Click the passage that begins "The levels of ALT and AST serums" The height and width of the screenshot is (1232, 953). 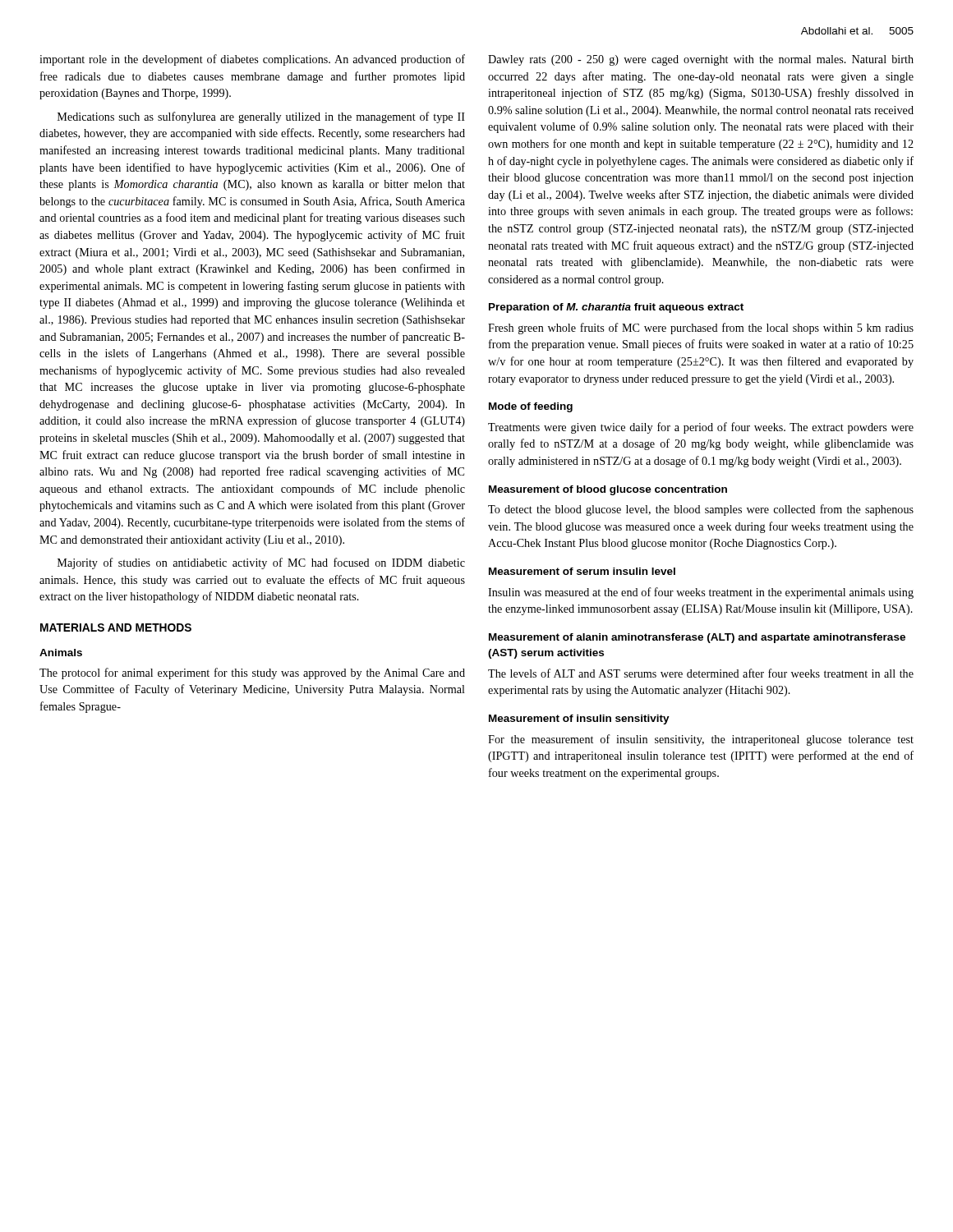point(701,682)
